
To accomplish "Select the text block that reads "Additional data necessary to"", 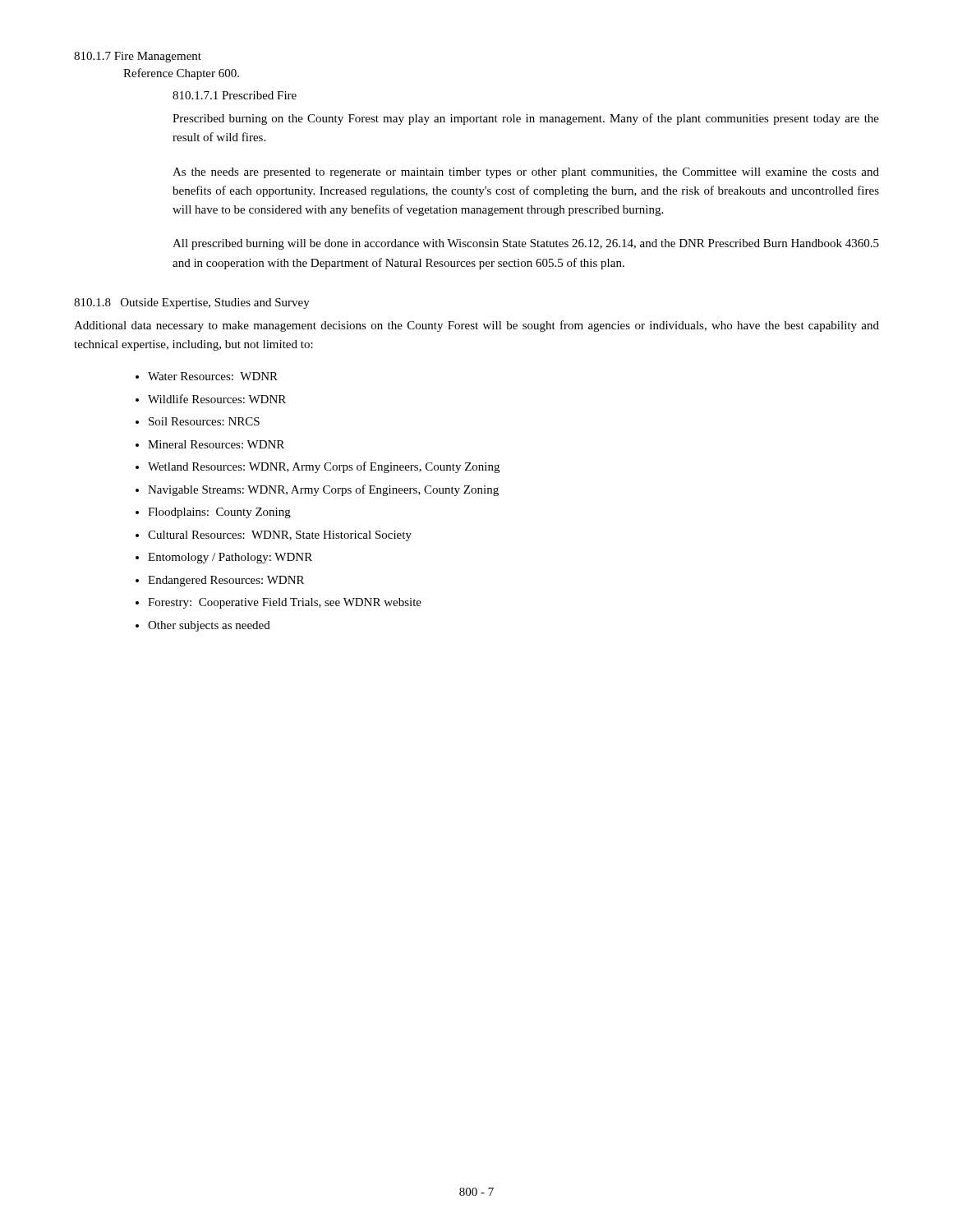I will 476,335.
